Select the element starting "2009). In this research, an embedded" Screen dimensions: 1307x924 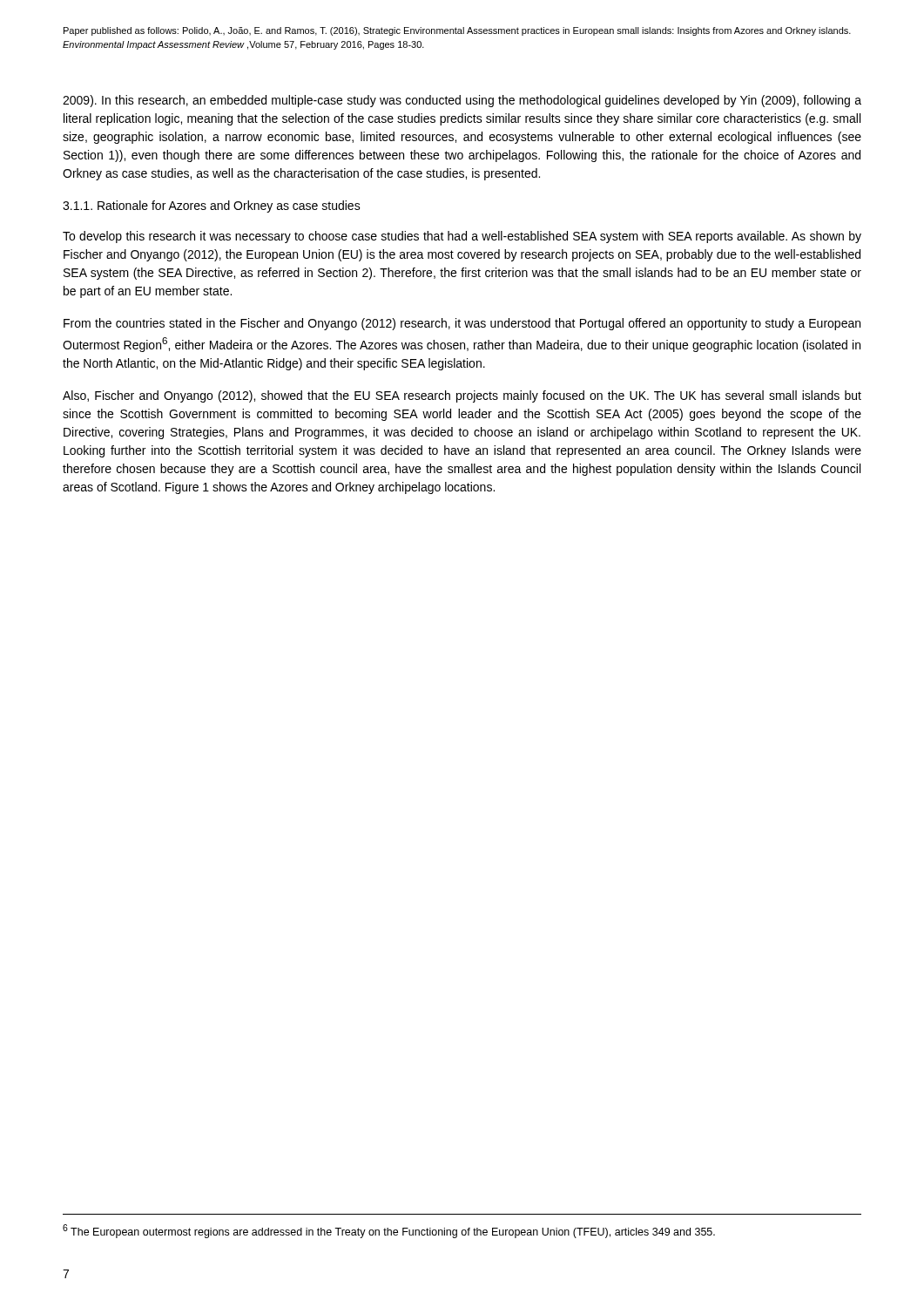[x=462, y=137]
